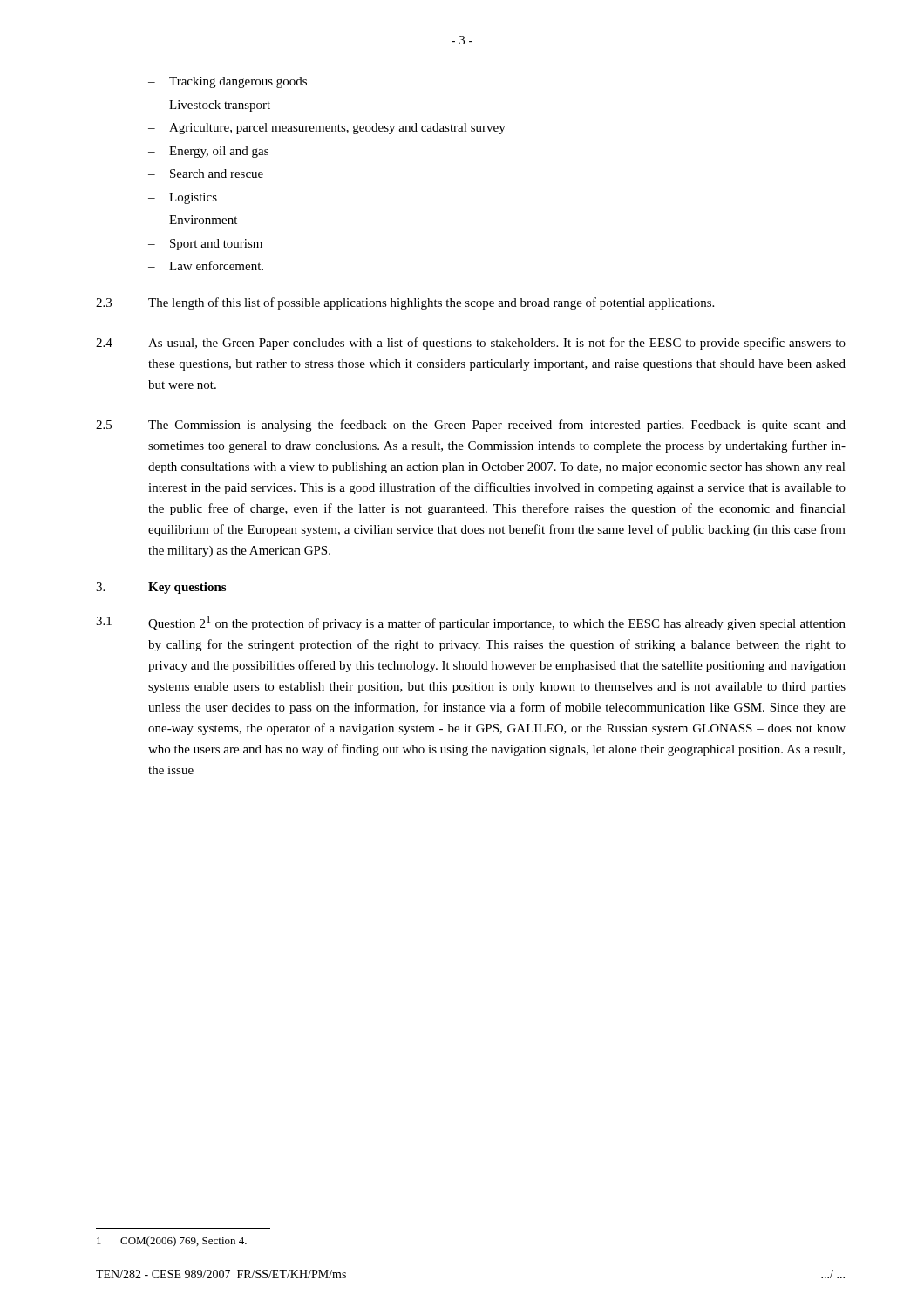Point to the element starting "3. Key questions"
924x1308 pixels.
[x=161, y=587]
